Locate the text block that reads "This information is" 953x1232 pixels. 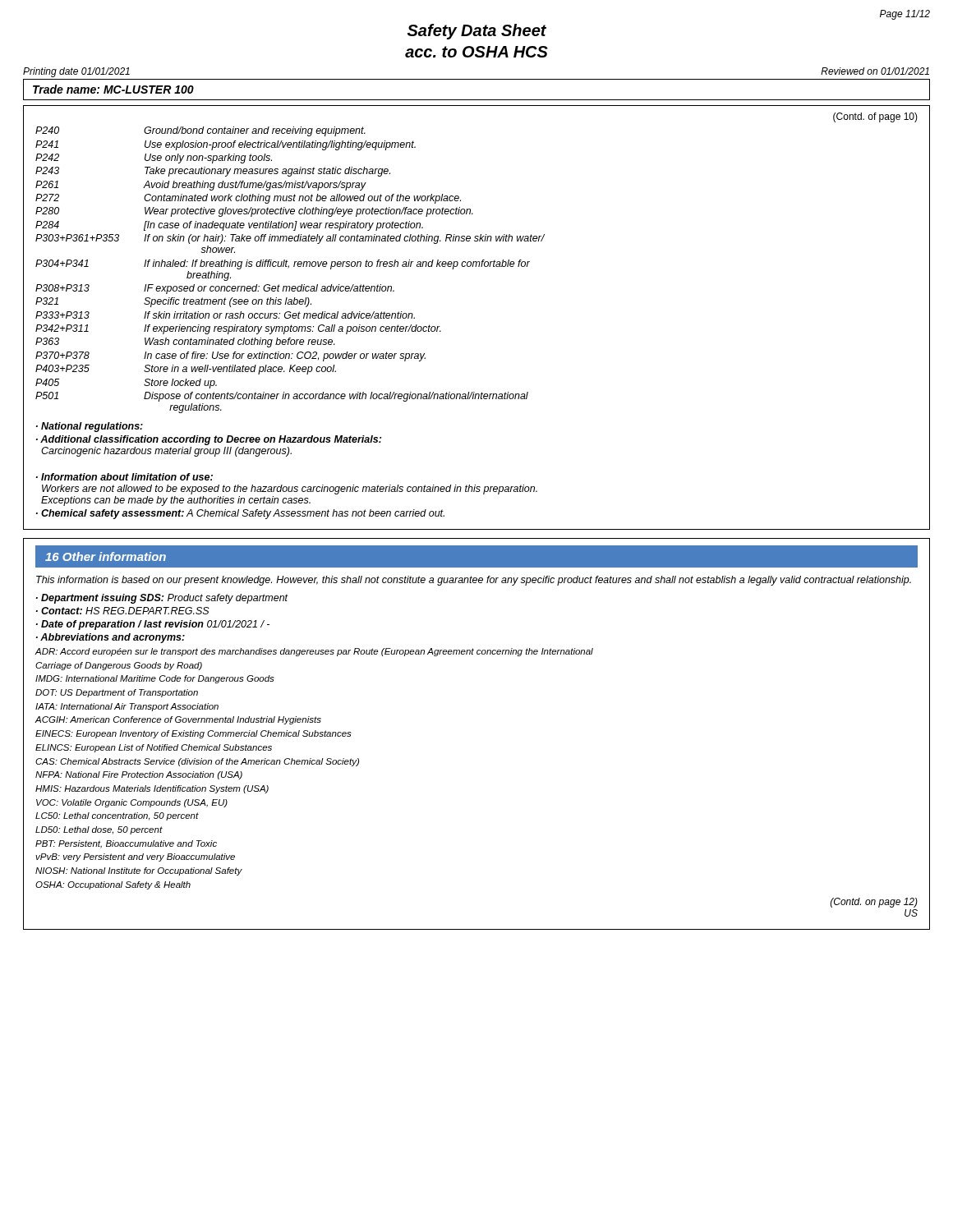(474, 580)
